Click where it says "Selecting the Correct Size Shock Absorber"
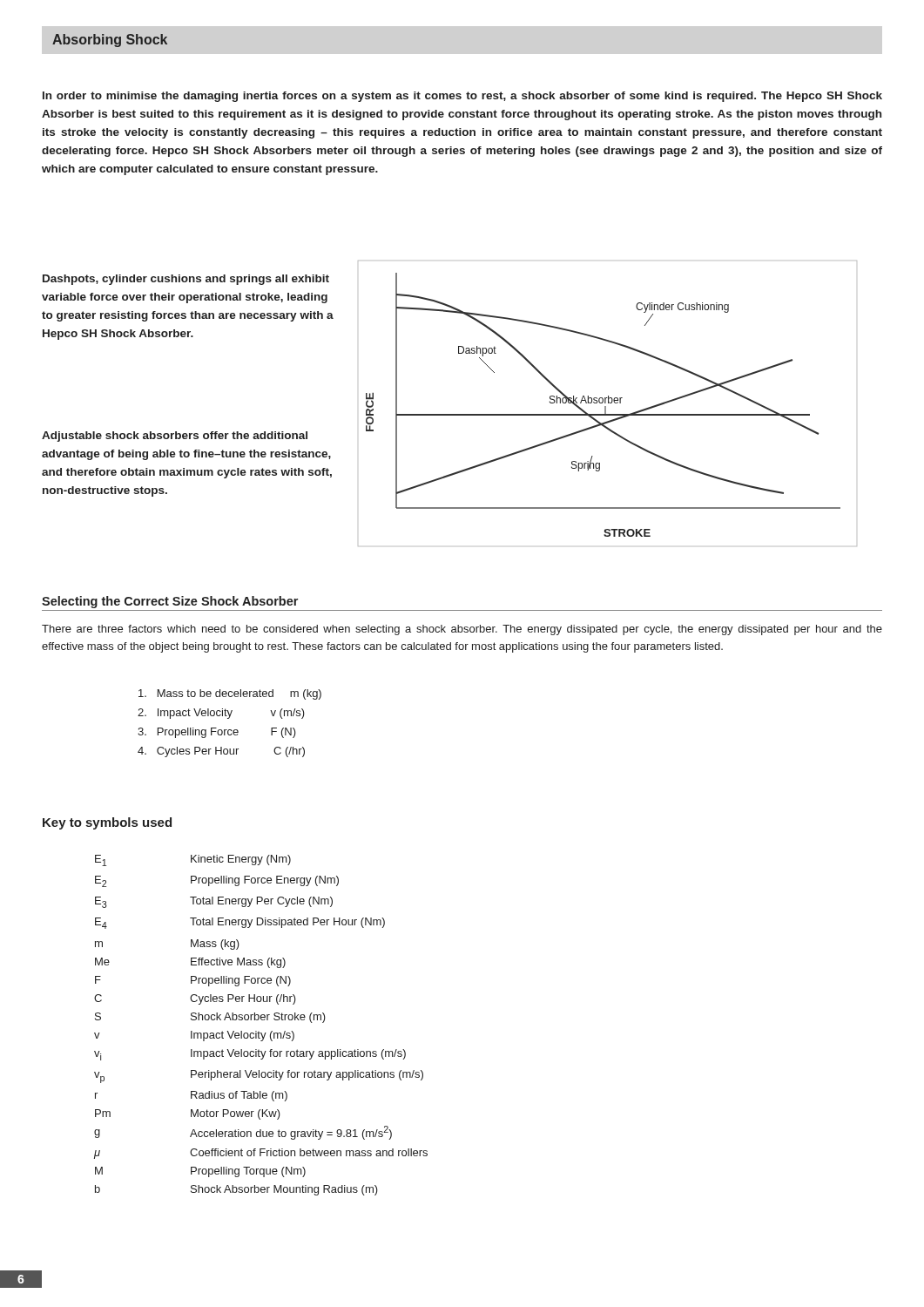 click(x=170, y=601)
